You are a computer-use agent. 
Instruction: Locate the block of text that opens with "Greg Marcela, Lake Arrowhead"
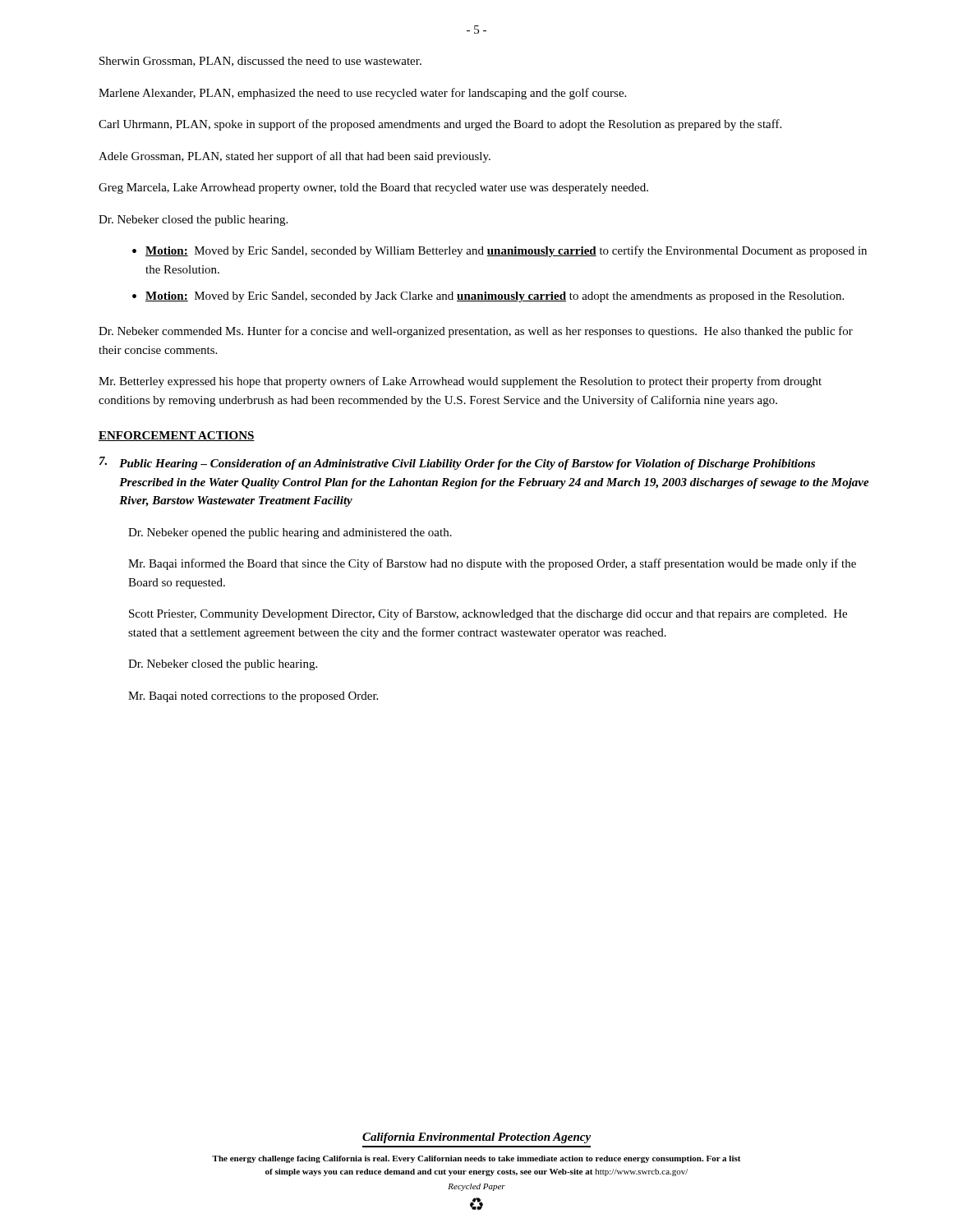tap(374, 187)
